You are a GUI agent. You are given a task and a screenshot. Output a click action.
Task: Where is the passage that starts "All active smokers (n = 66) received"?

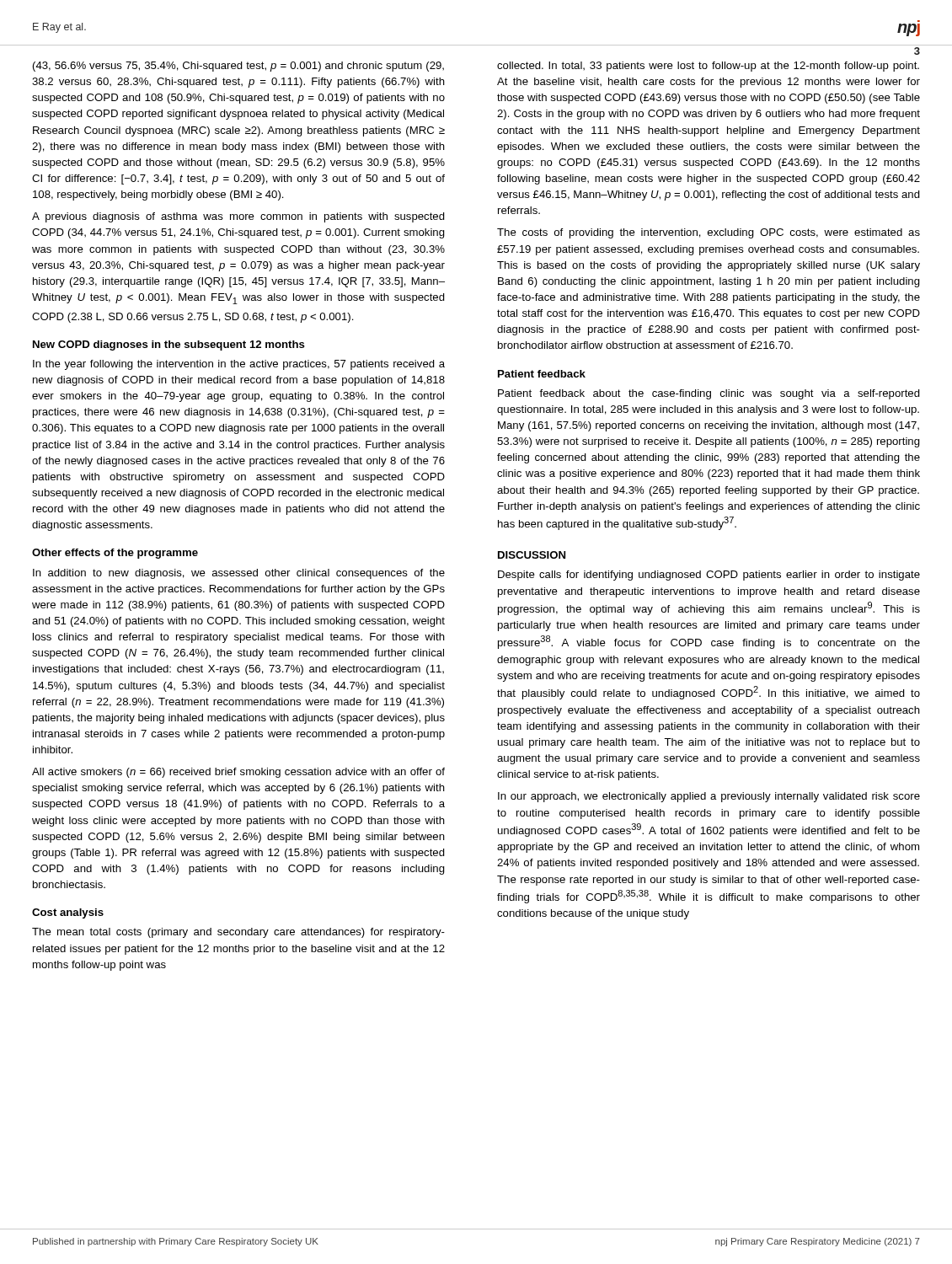[238, 828]
